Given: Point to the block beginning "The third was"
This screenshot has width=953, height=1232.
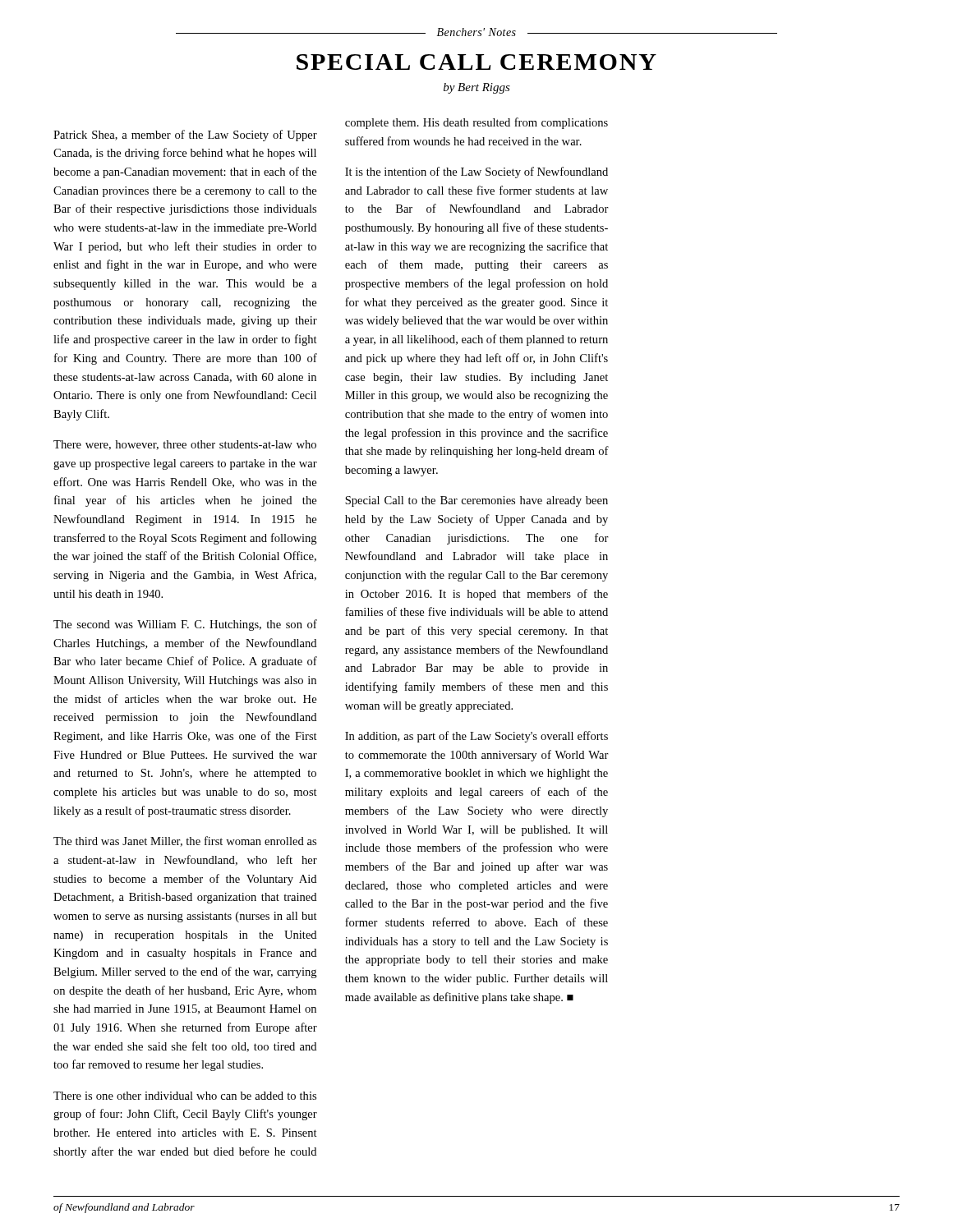Looking at the screenshot, I should (185, 953).
